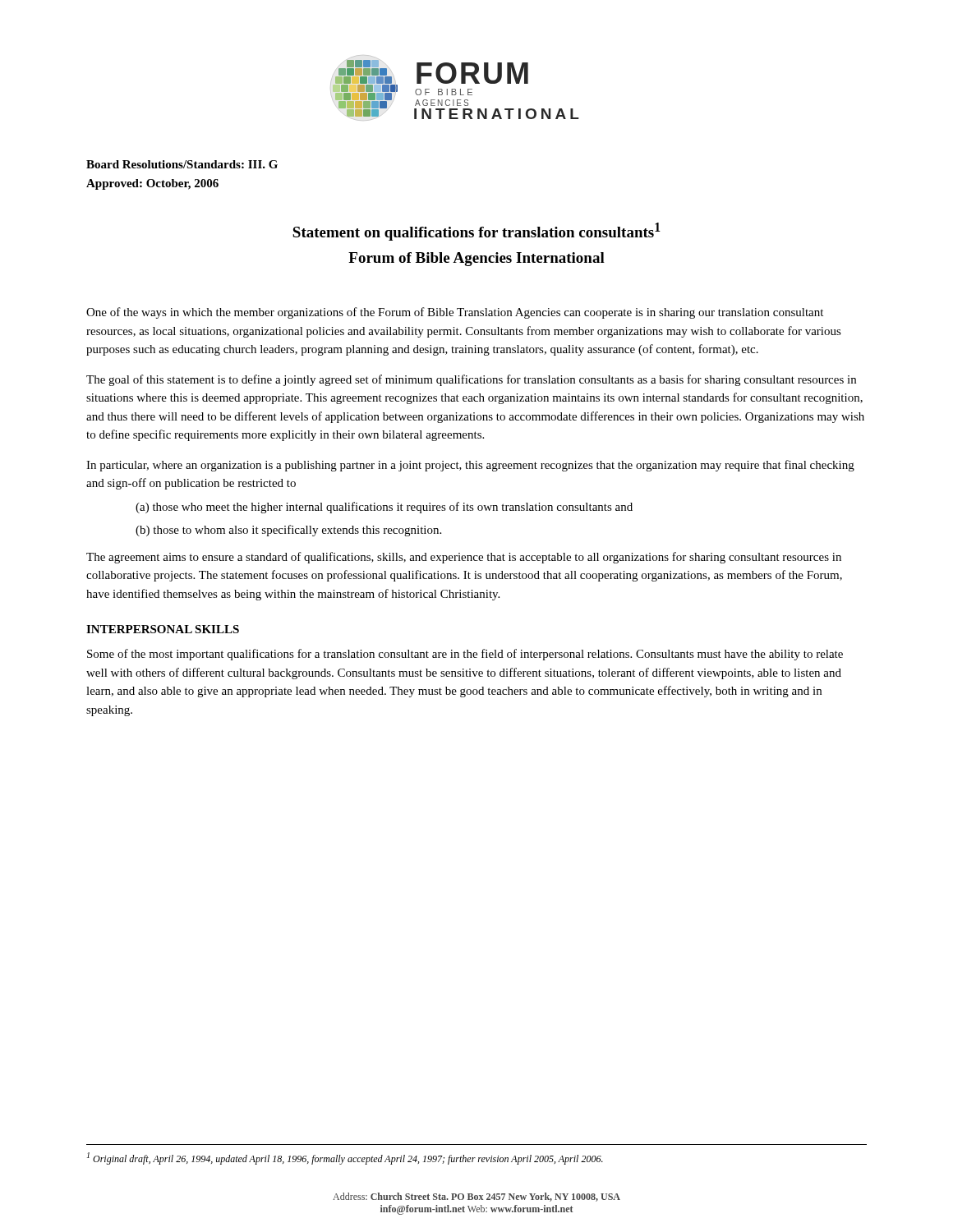Point to the block beginning "(b) those to whom also"
The image size is (953, 1232).
tap(289, 530)
